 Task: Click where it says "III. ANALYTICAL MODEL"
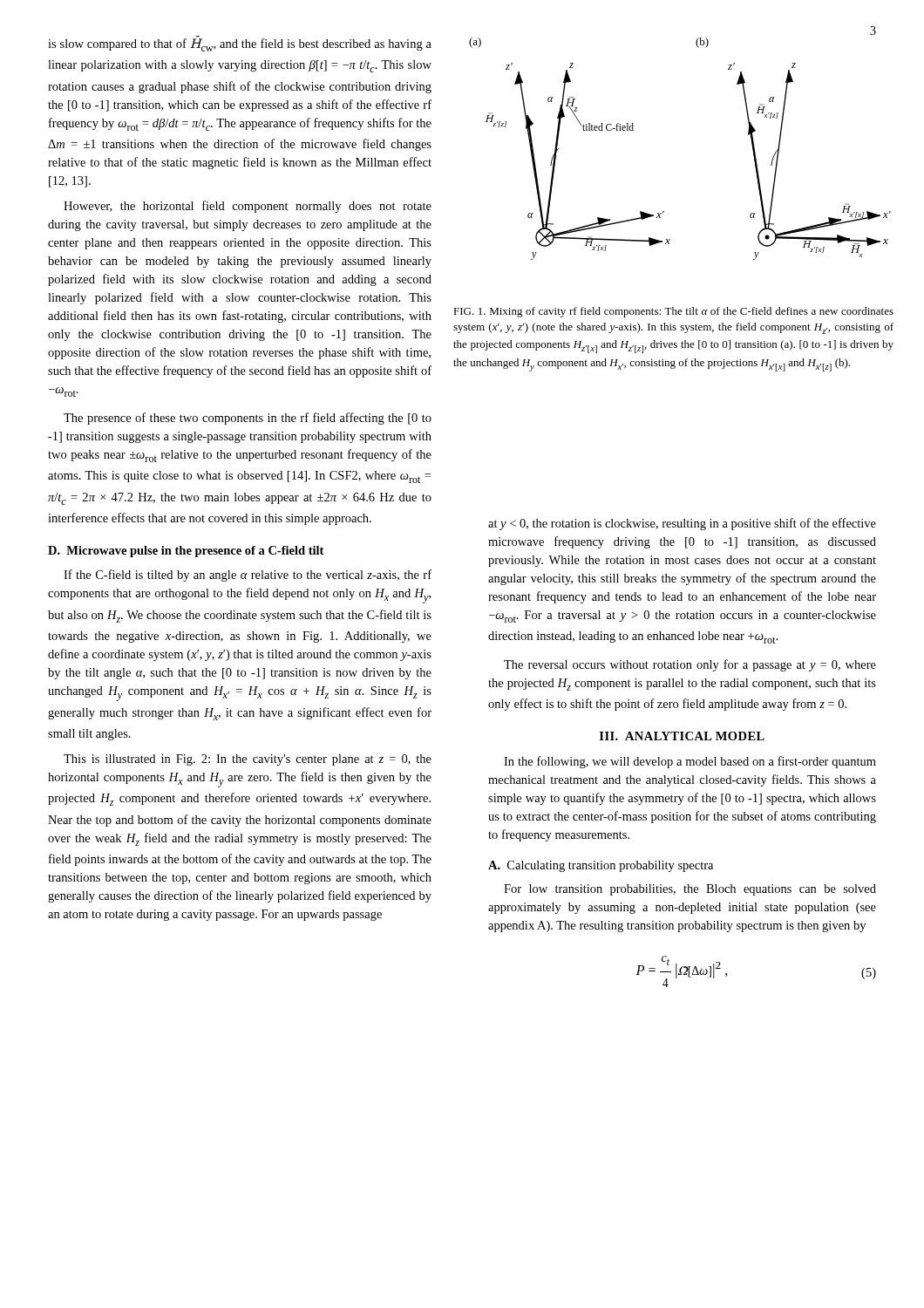pos(682,736)
